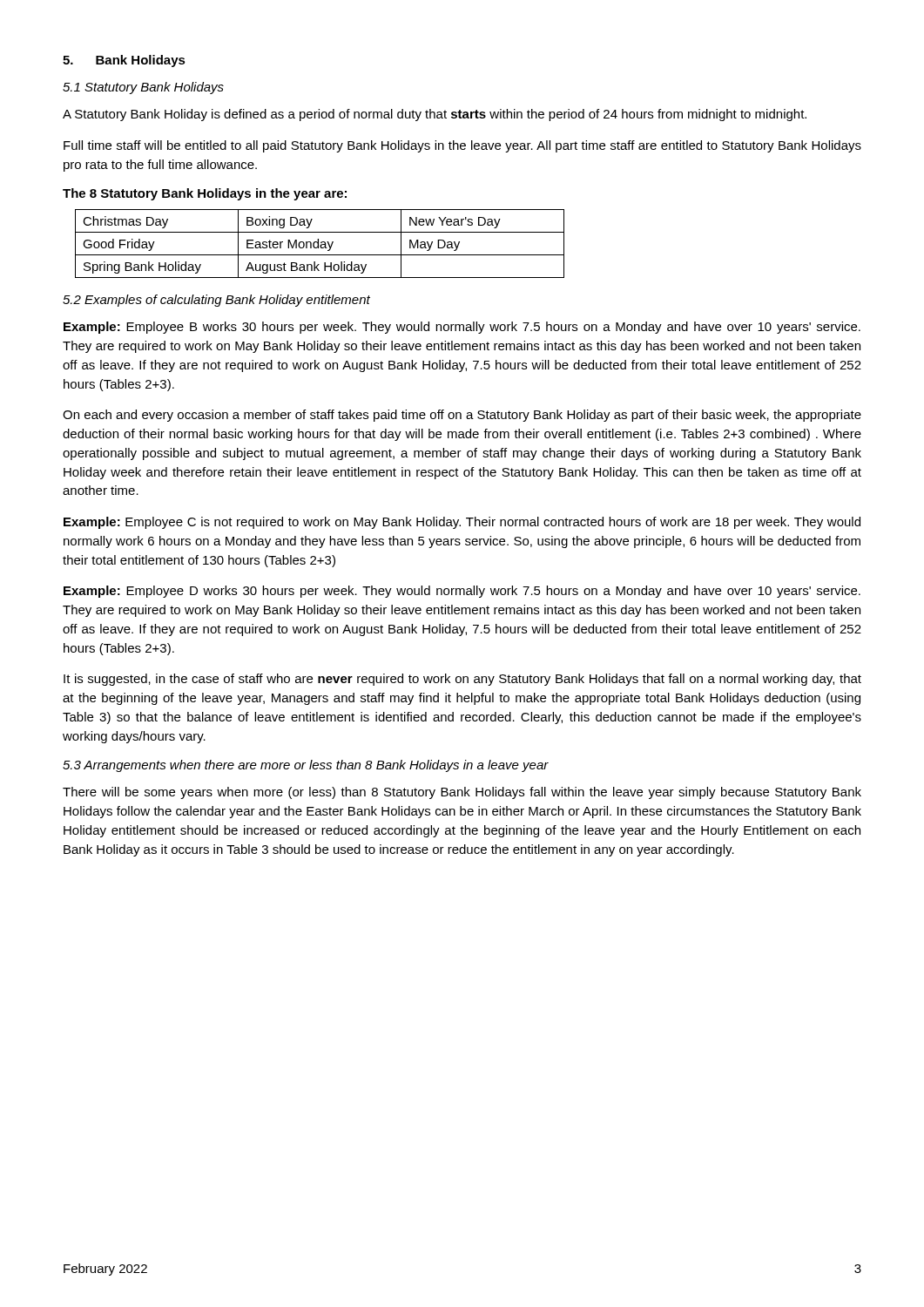Select the section header containing "5. Bank Holidays"
The width and height of the screenshot is (924, 1307).
click(x=124, y=60)
